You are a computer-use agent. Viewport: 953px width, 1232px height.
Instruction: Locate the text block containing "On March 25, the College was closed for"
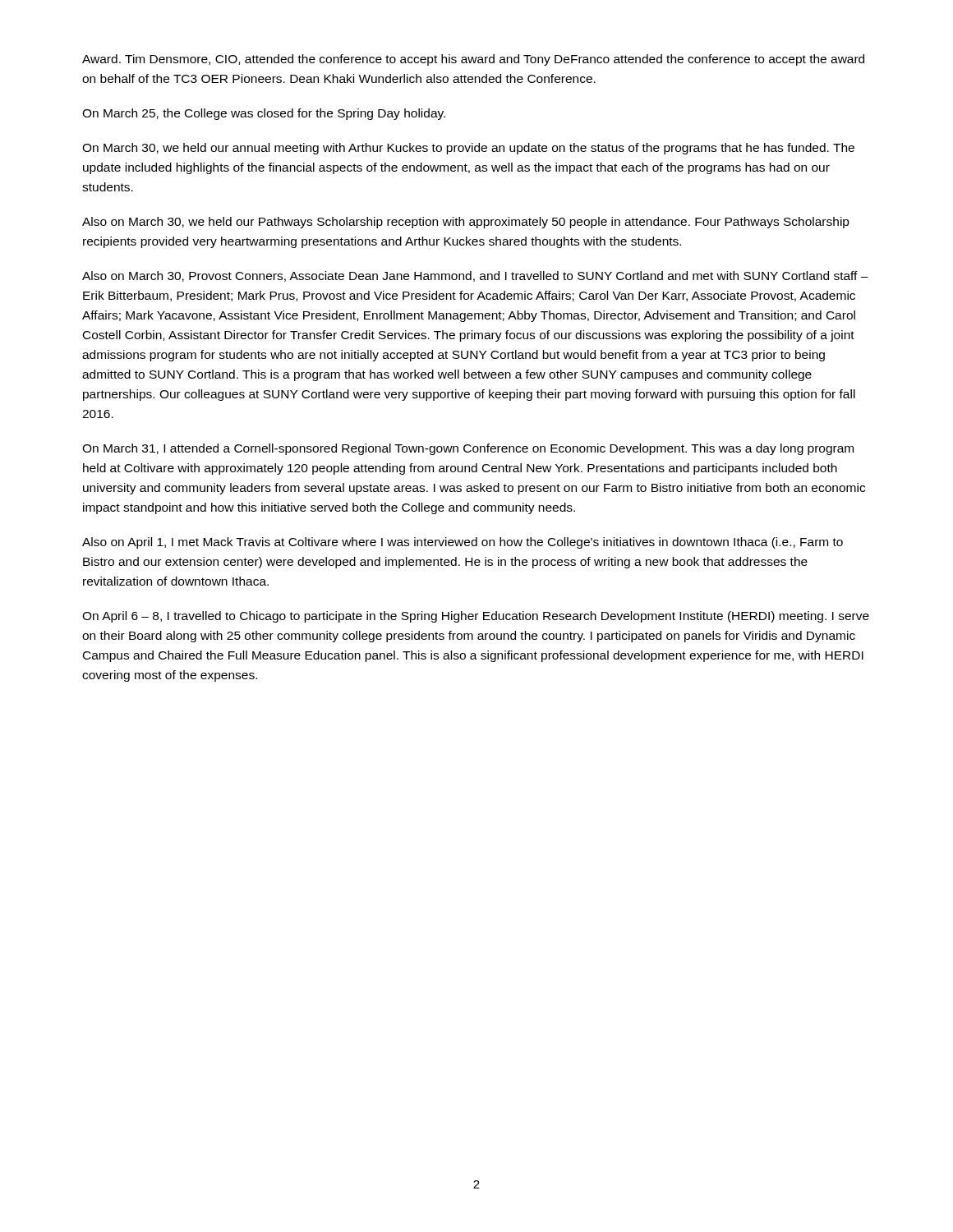pyautogui.click(x=264, y=113)
